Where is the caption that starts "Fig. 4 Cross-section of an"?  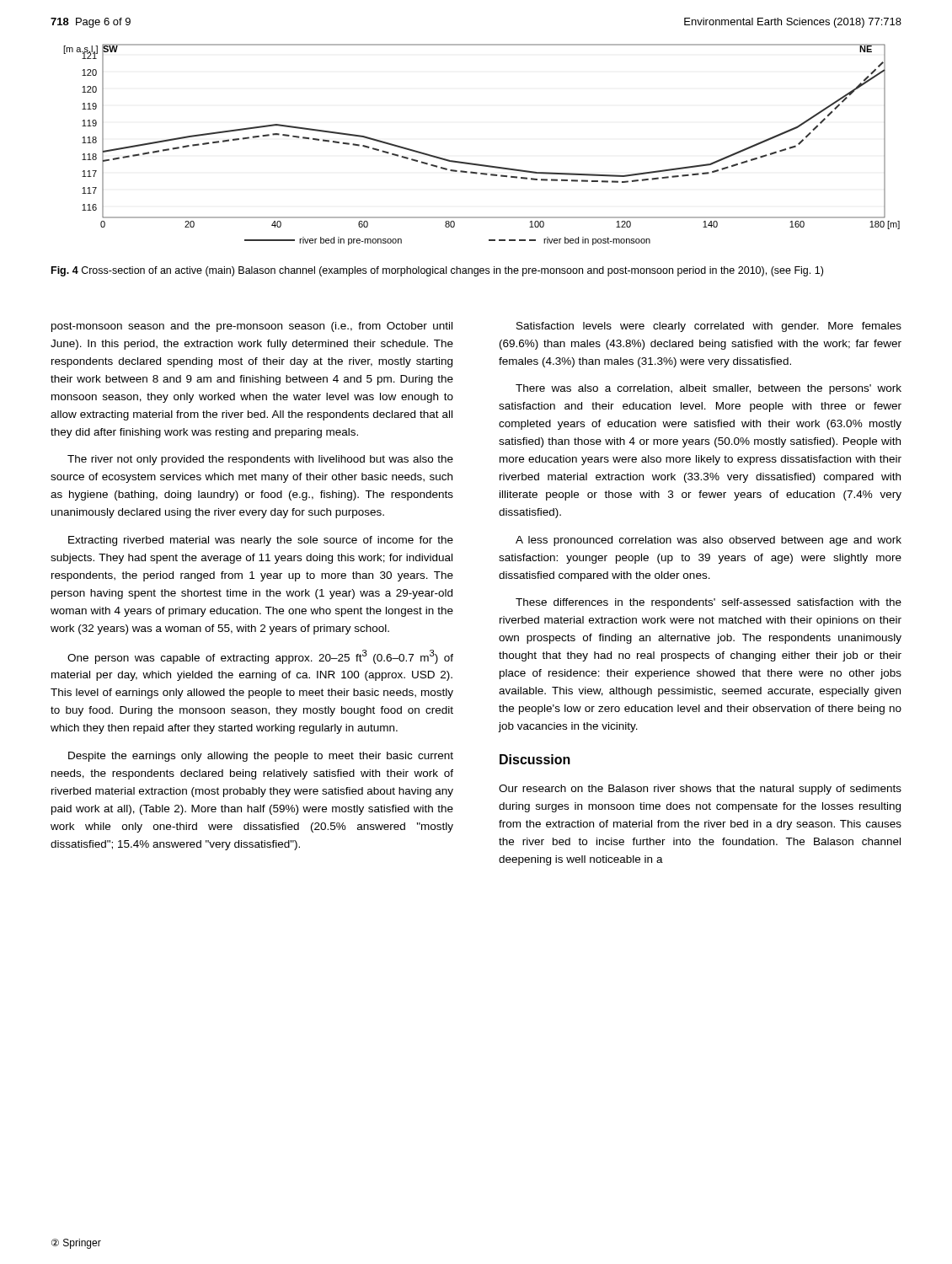click(437, 270)
